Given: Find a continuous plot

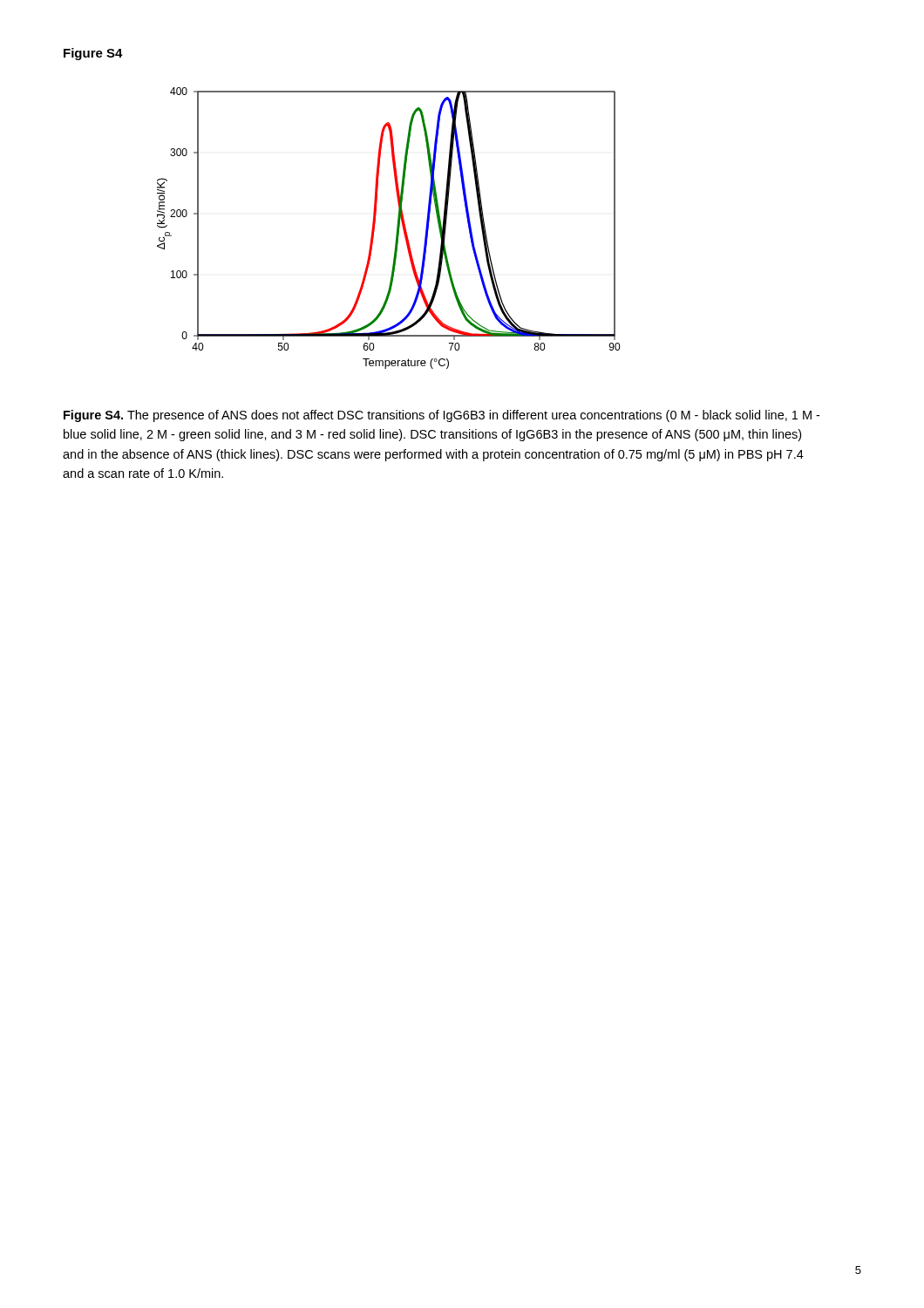Looking at the screenshot, I should pos(397,231).
